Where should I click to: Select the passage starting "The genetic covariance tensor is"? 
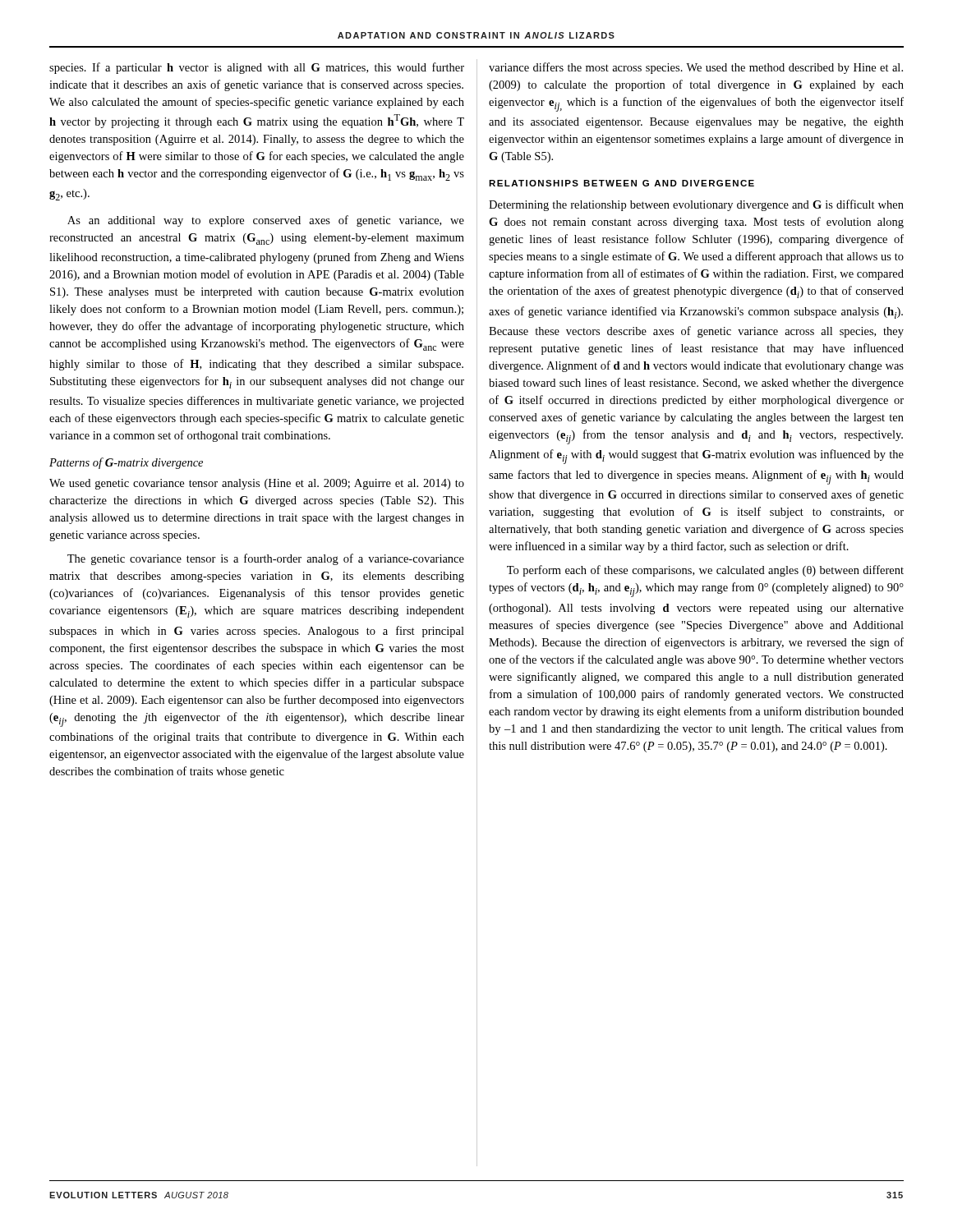[257, 665]
